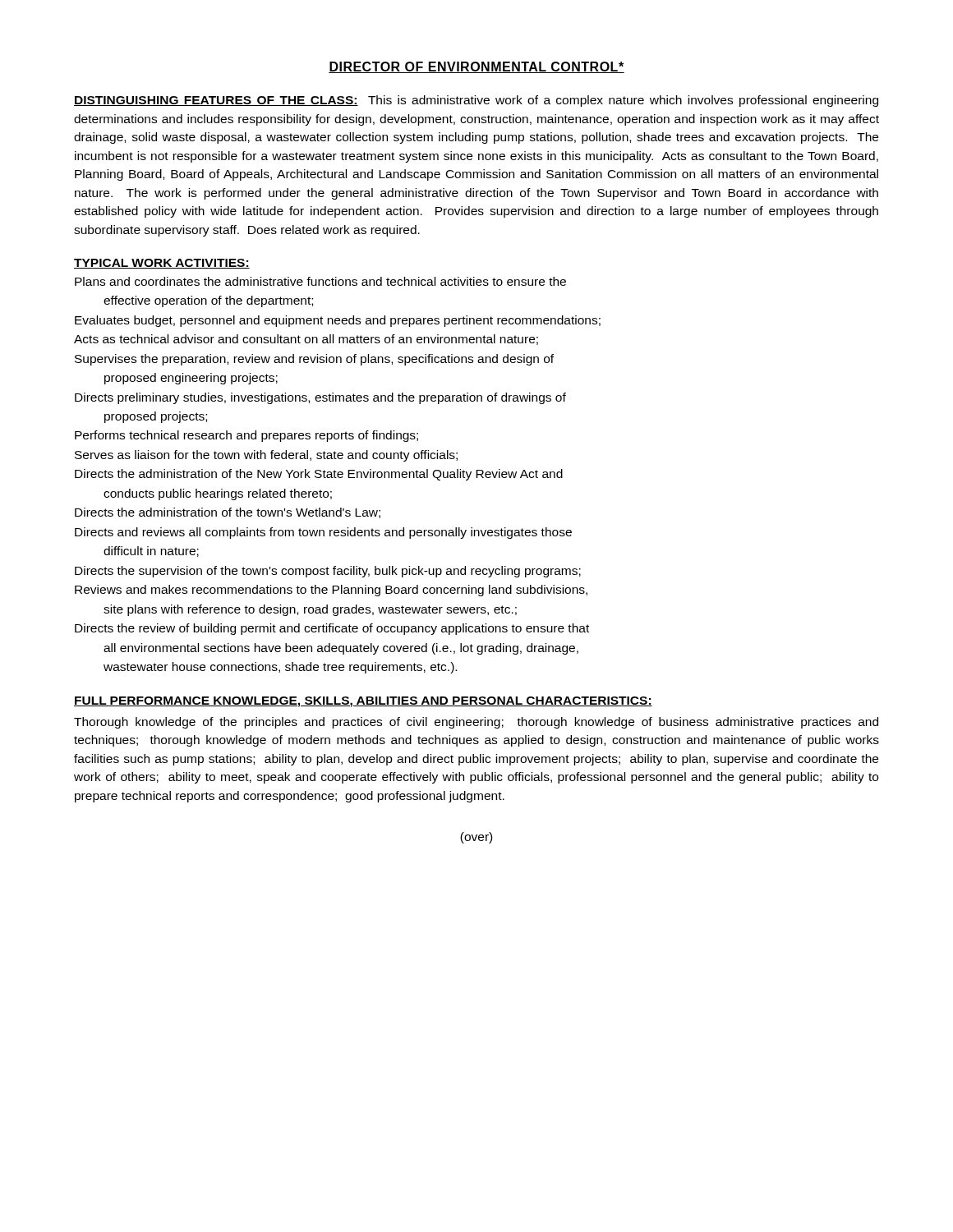Navigate to the element starting "Performs technical research and prepares"
953x1232 pixels.
247,435
